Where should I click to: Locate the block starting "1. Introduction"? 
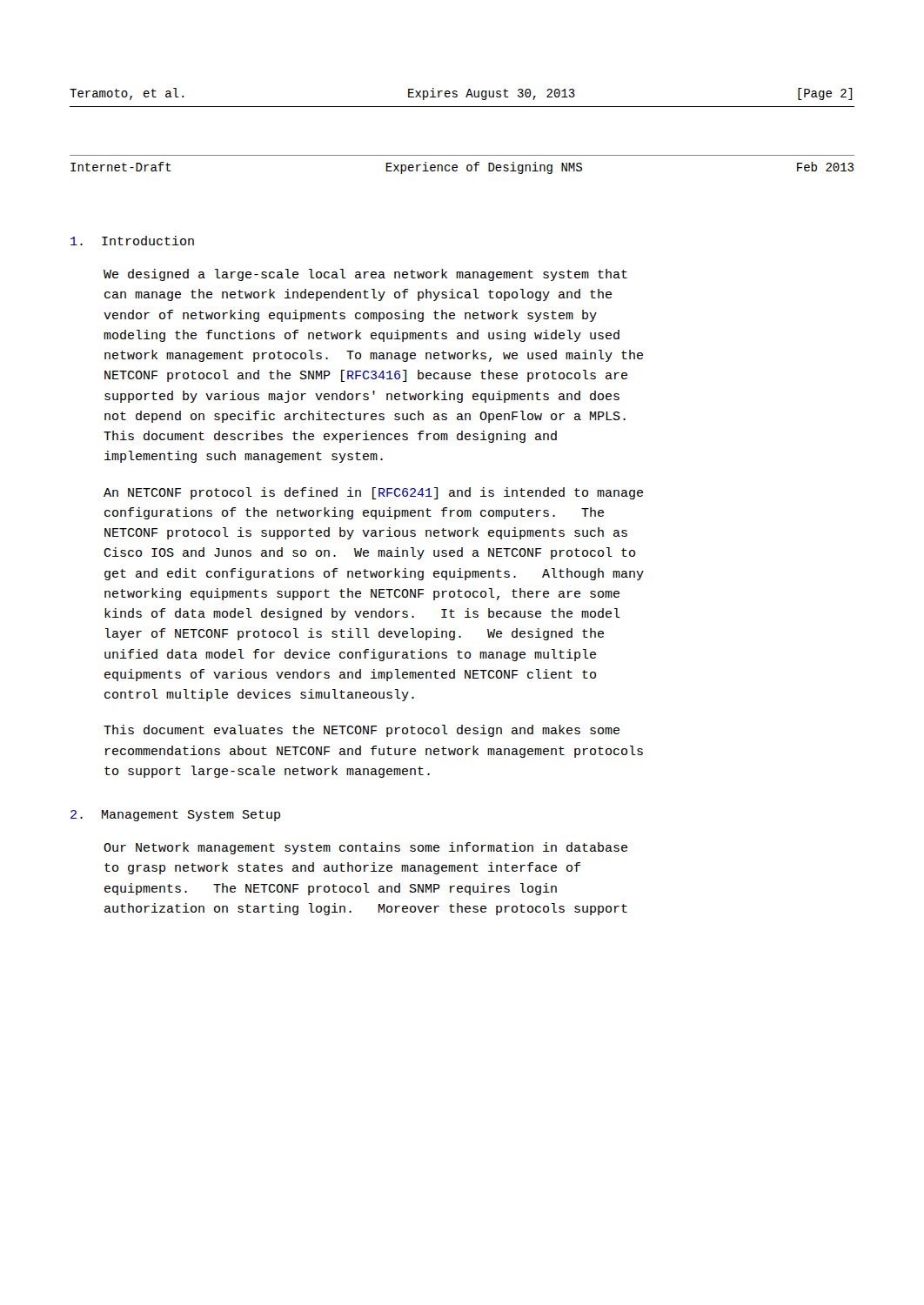[132, 242]
